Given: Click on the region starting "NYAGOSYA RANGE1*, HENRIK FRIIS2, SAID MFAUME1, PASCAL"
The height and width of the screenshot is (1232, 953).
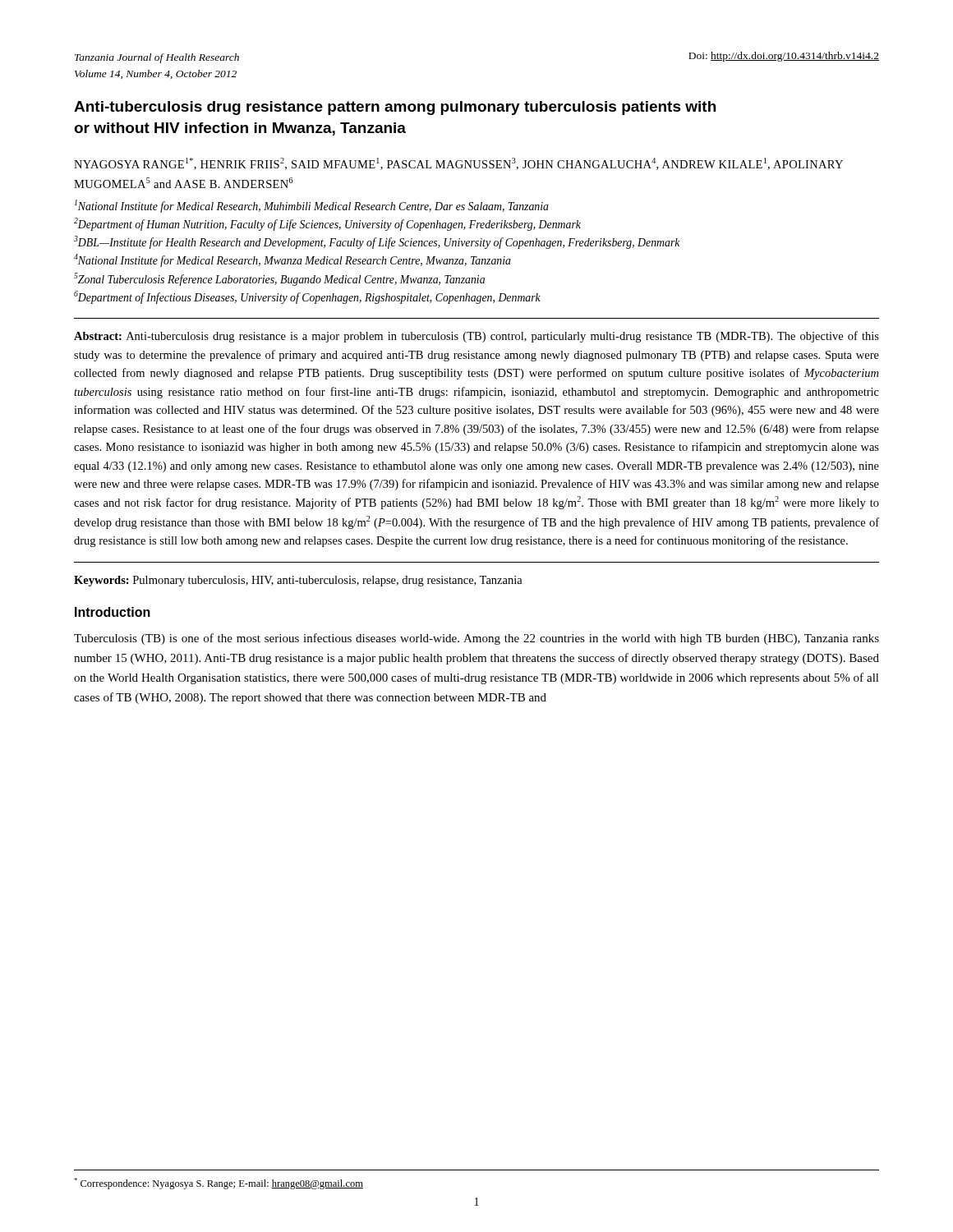Looking at the screenshot, I should tap(476, 174).
